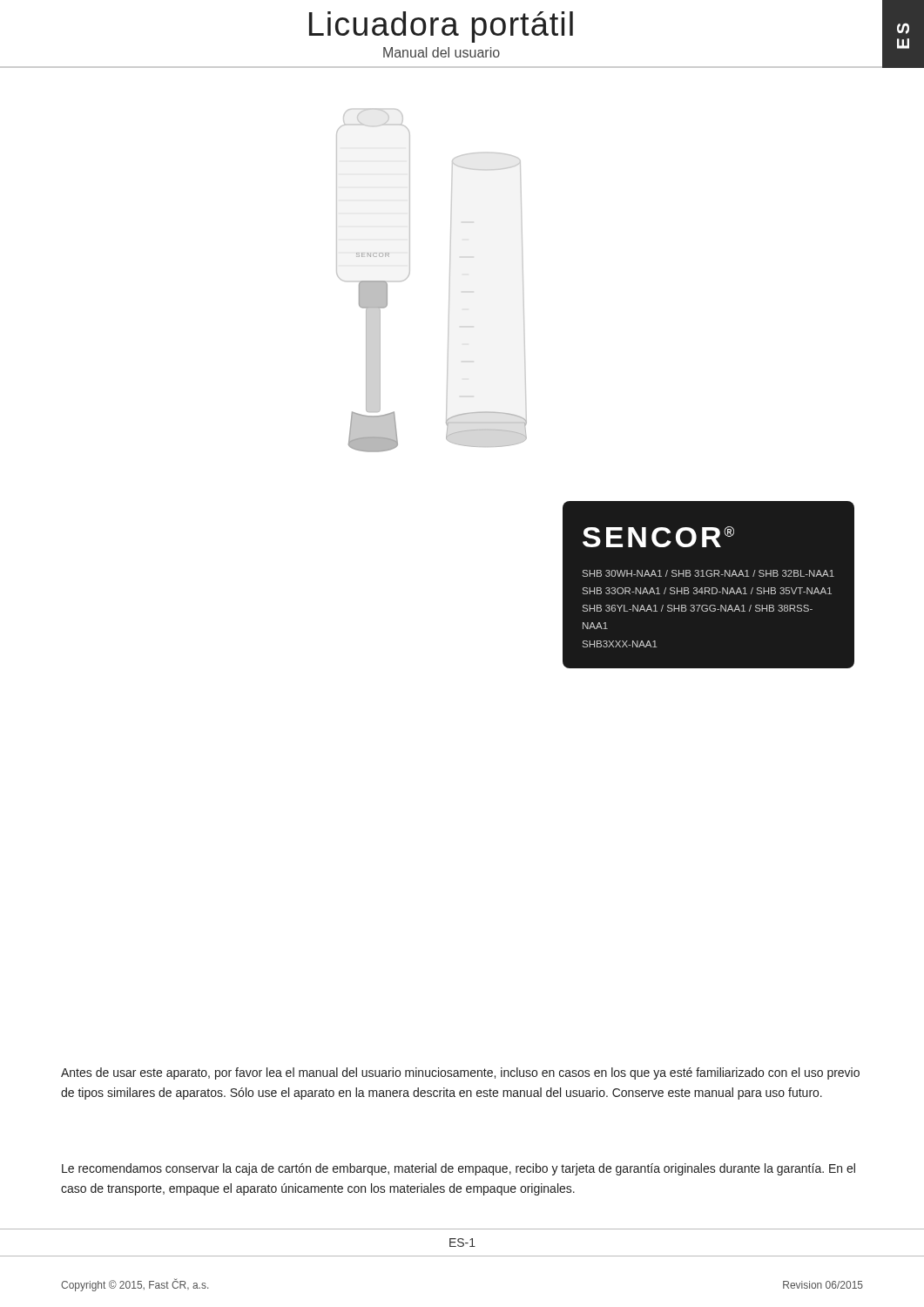The height and width of the screenshot is (1307, 924).
Task: Locate the section header with the text "Manual del usuario"
Action: (441, 52)
